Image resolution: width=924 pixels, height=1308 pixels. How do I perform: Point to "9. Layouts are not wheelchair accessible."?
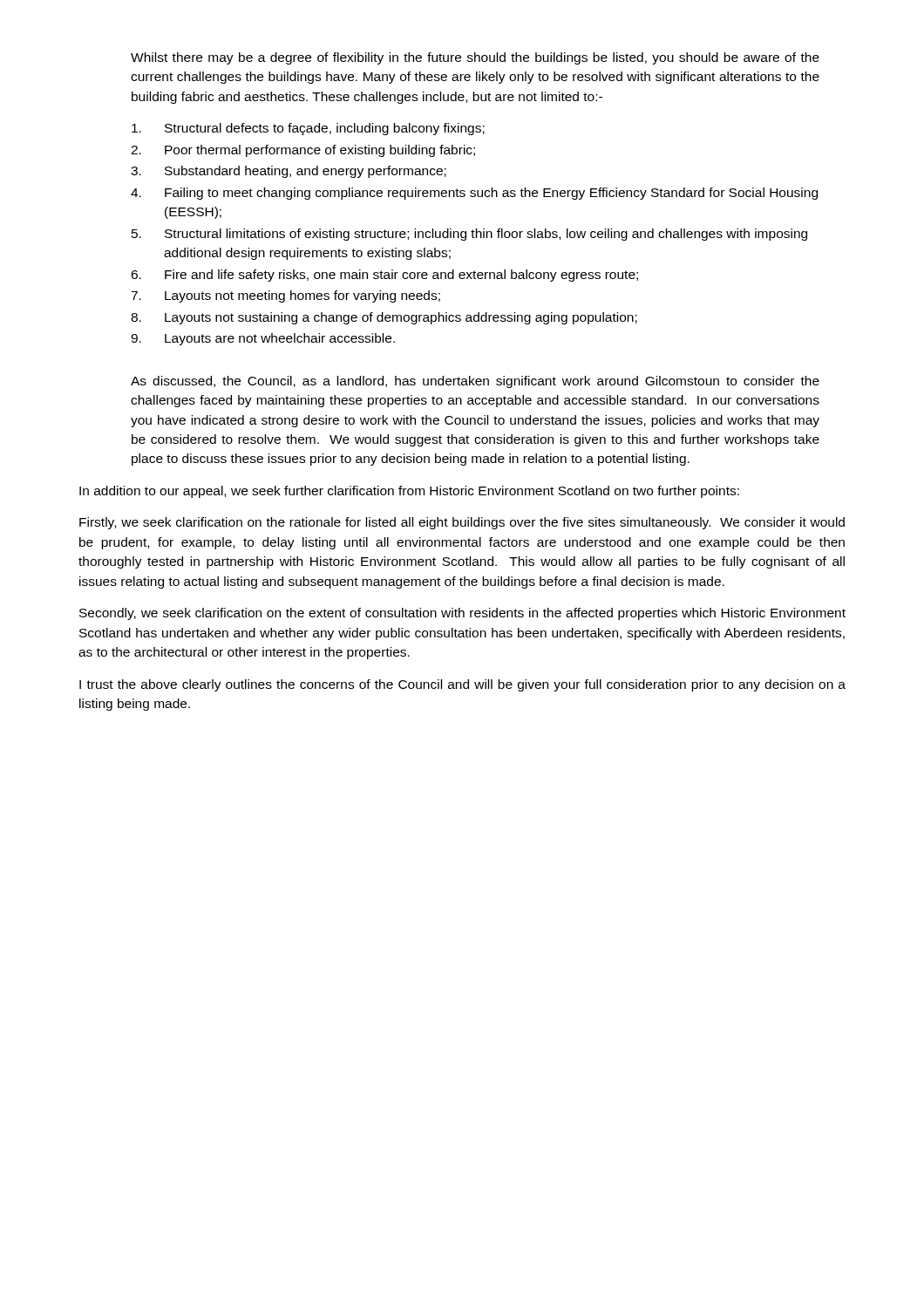coord(263,339)
